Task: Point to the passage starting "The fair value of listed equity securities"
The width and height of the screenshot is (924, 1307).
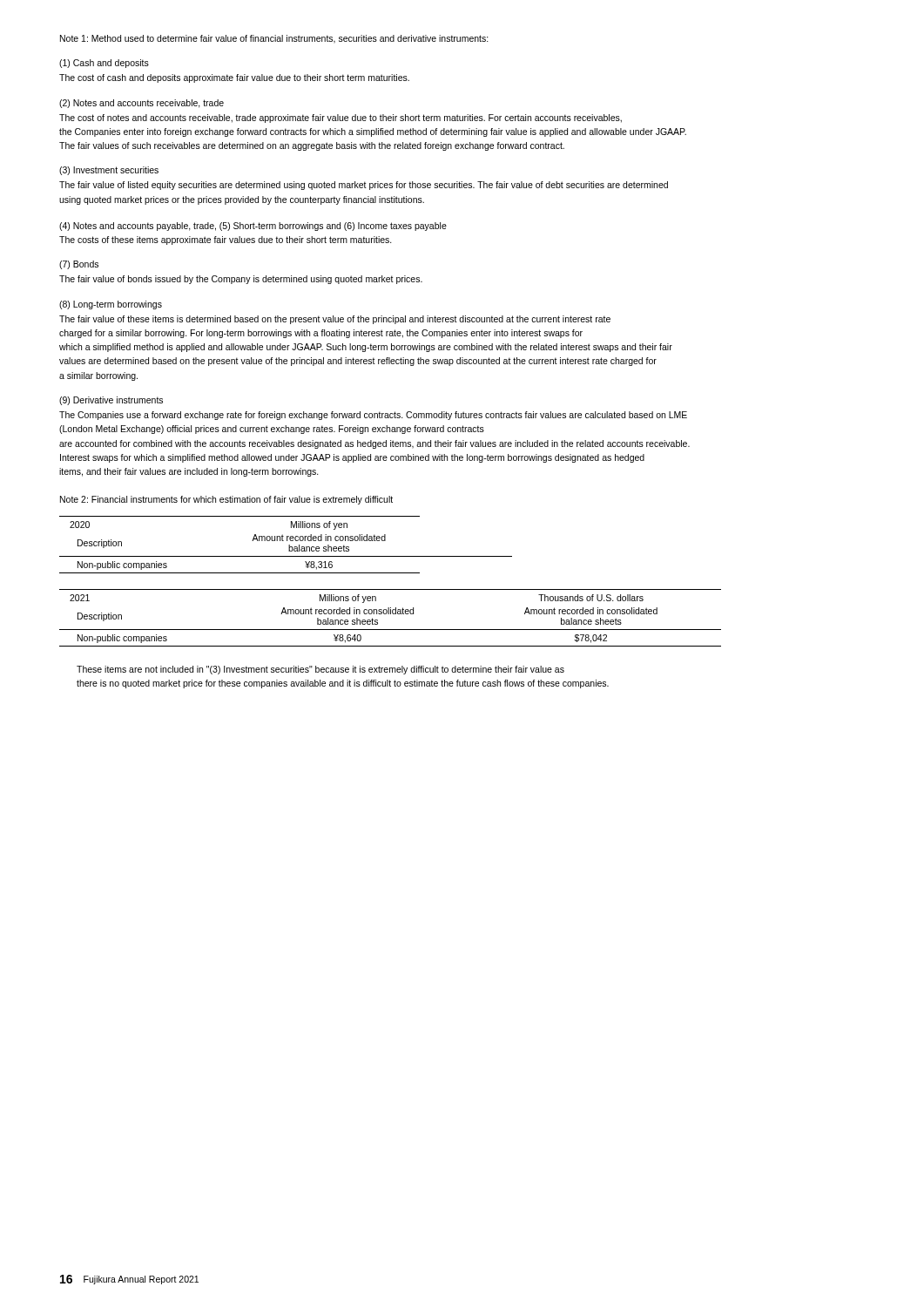Action: point(364,192)
